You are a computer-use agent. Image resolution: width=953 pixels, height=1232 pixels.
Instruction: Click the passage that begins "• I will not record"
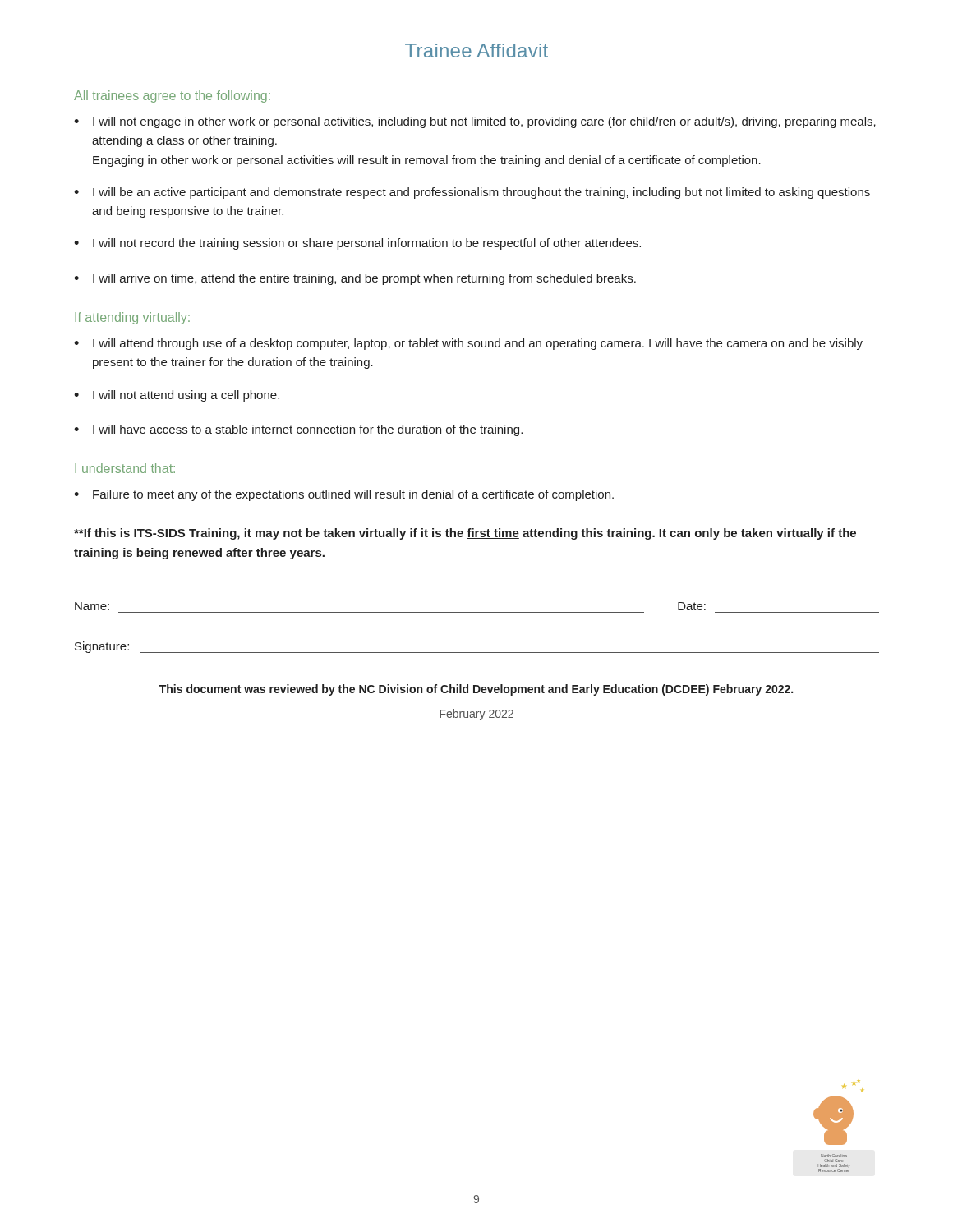click(476, 244)
